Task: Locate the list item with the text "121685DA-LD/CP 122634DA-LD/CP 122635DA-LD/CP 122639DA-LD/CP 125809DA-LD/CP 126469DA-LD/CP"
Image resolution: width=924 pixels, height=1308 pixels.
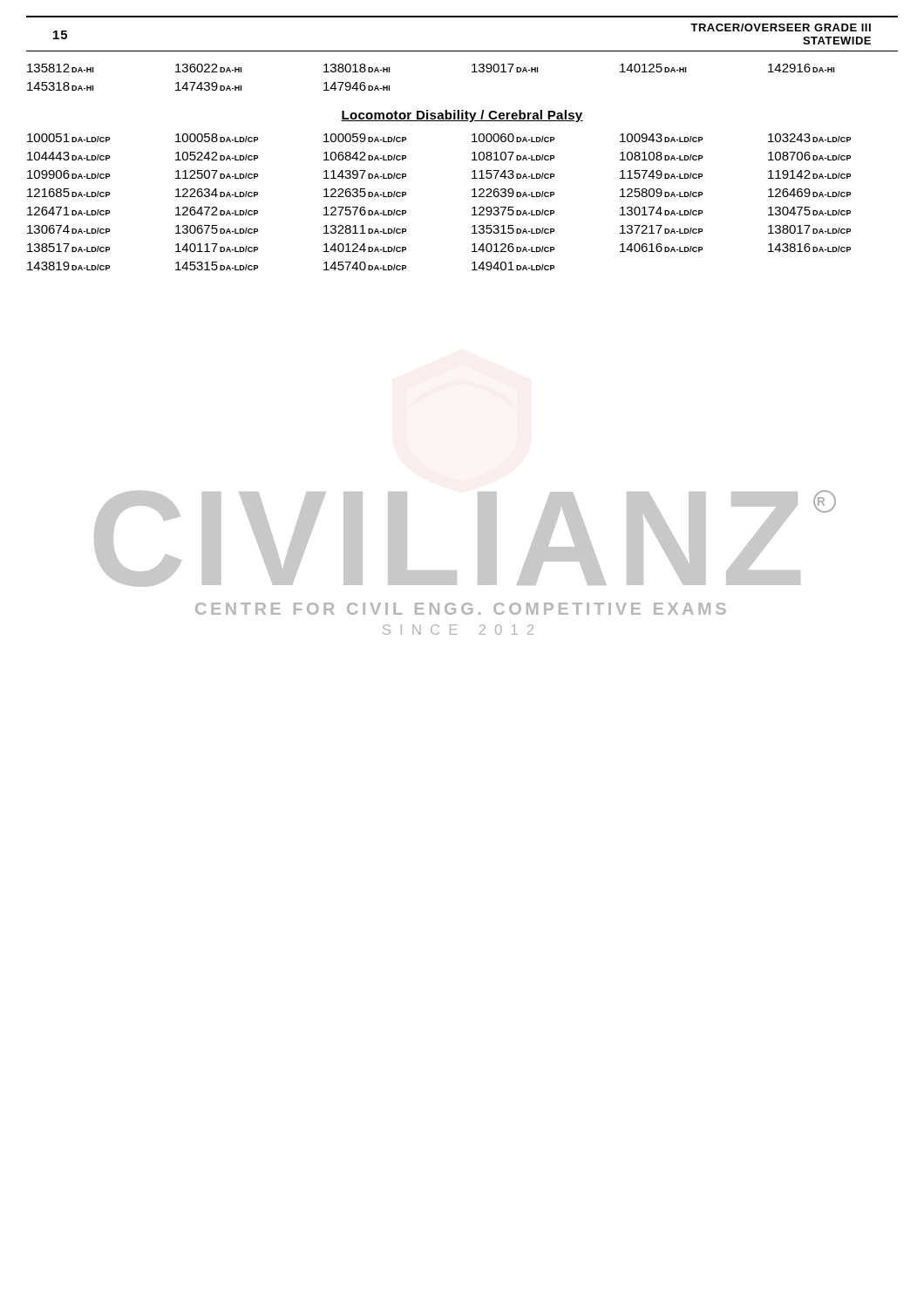Action: (x=462, y=192)
